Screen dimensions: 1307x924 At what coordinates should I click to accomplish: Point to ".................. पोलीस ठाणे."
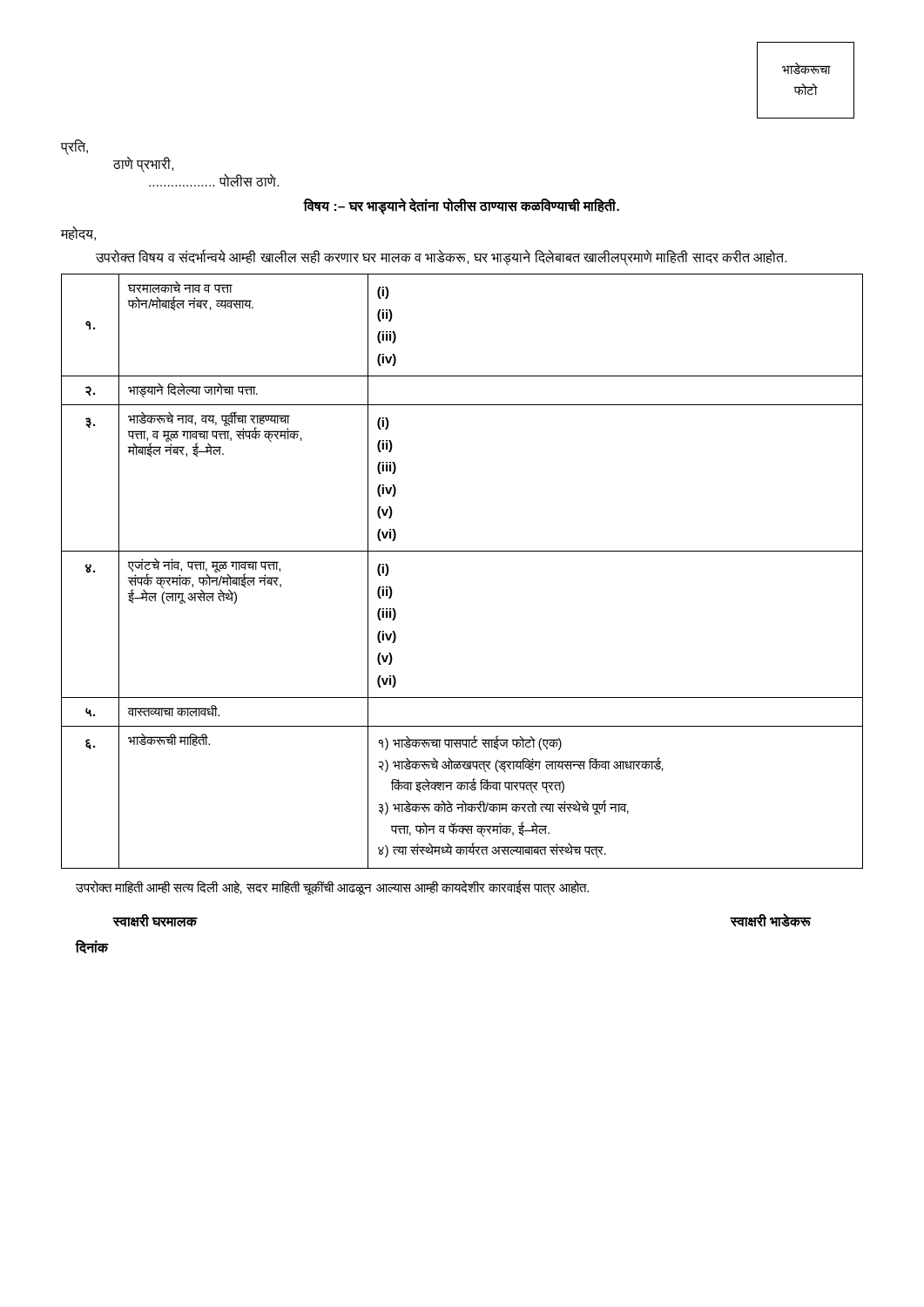pyautogui.click(x=214, y=182)
